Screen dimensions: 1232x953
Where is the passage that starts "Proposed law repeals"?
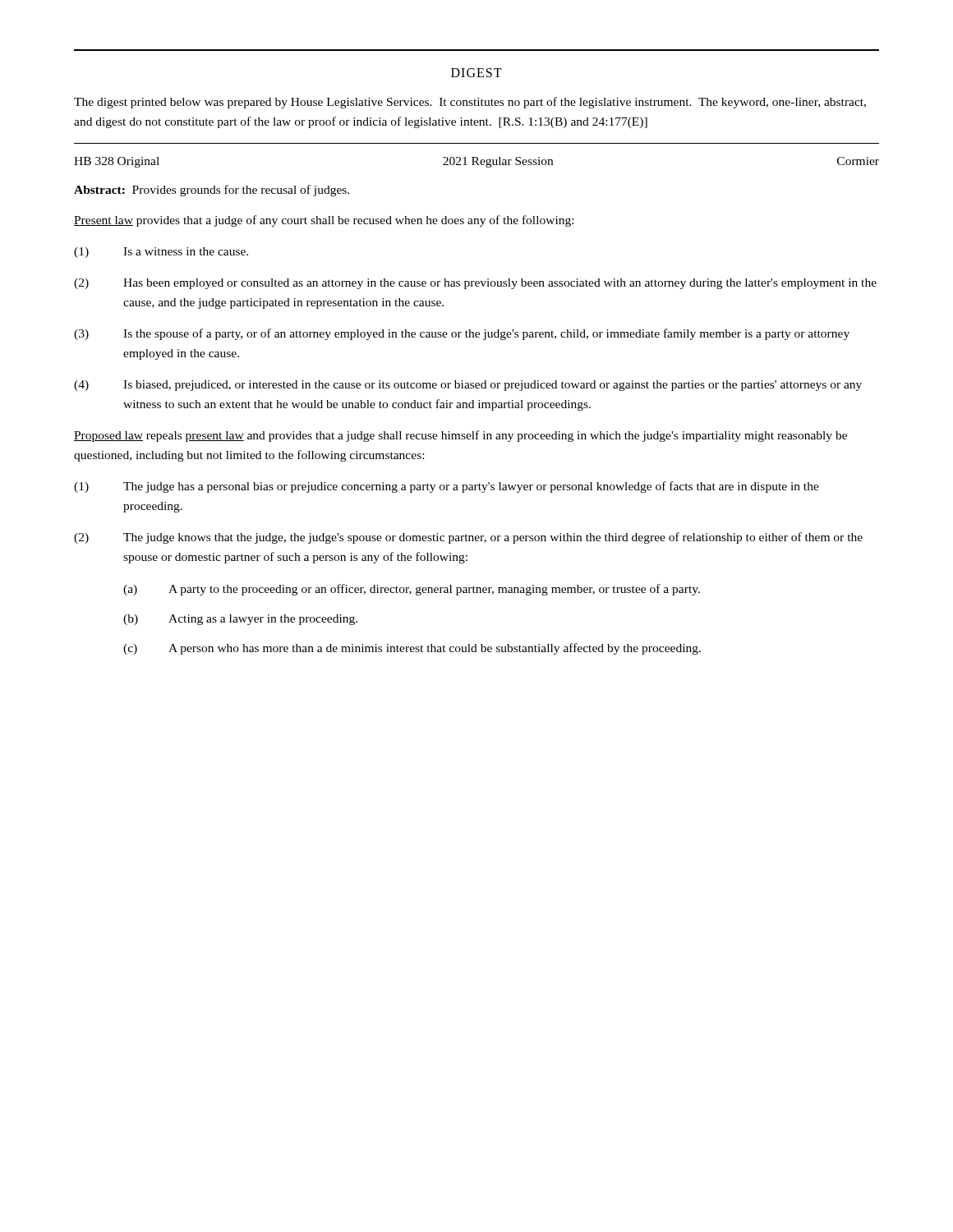click(461, 445)
